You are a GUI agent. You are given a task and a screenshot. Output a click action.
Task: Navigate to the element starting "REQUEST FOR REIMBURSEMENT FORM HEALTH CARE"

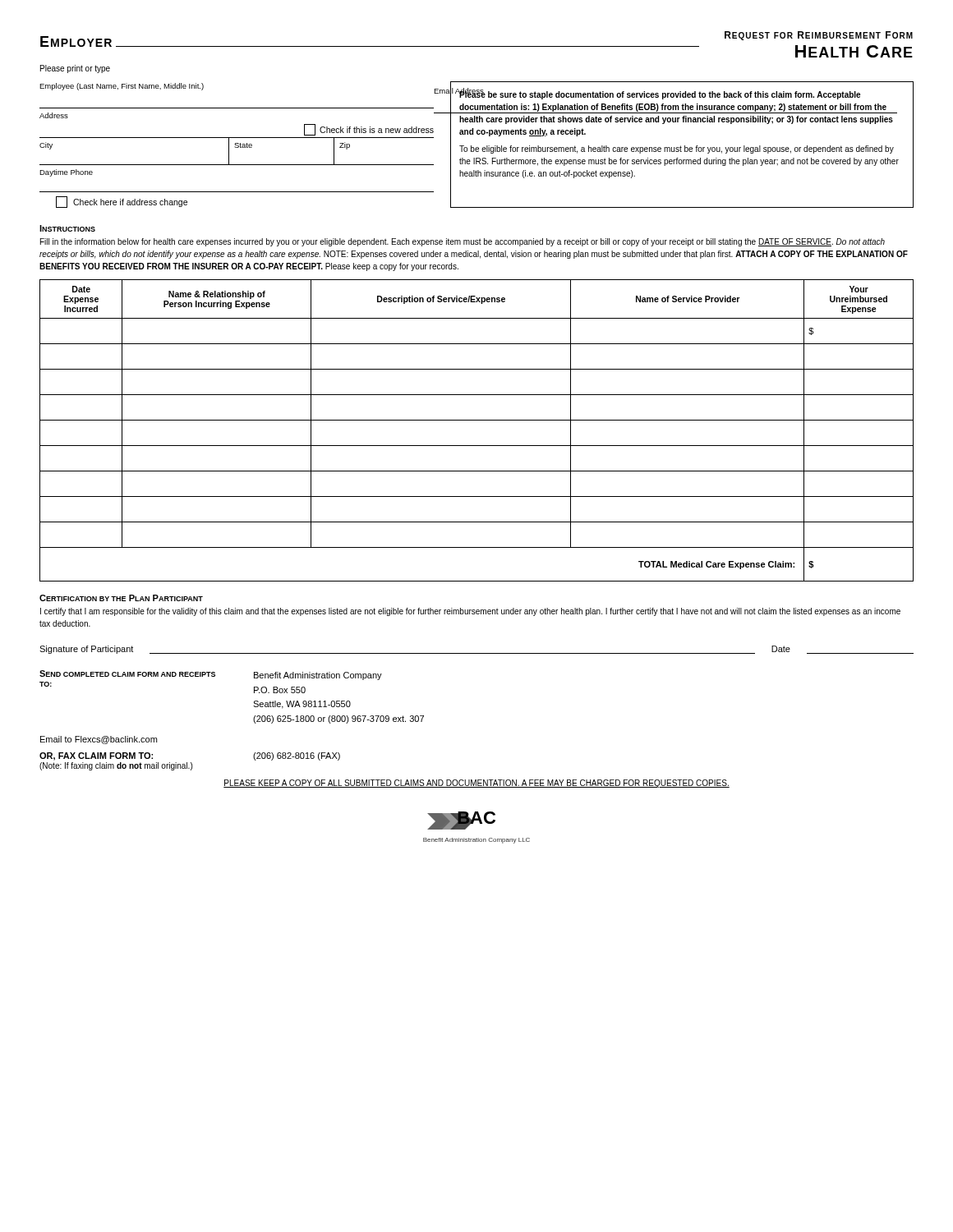tap(819, 46)
